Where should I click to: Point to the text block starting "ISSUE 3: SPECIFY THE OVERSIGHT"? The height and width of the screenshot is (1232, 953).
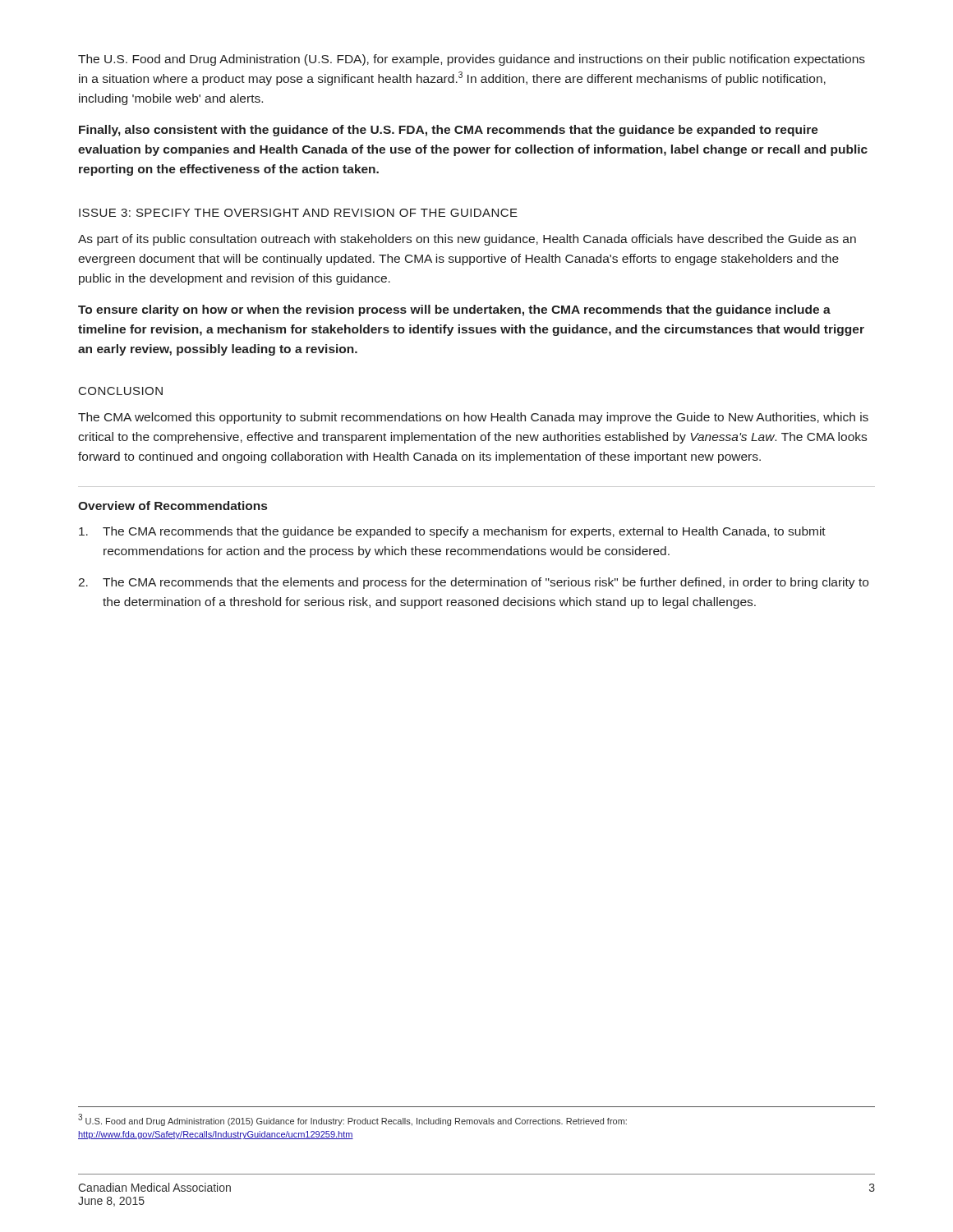pos(298,213)
